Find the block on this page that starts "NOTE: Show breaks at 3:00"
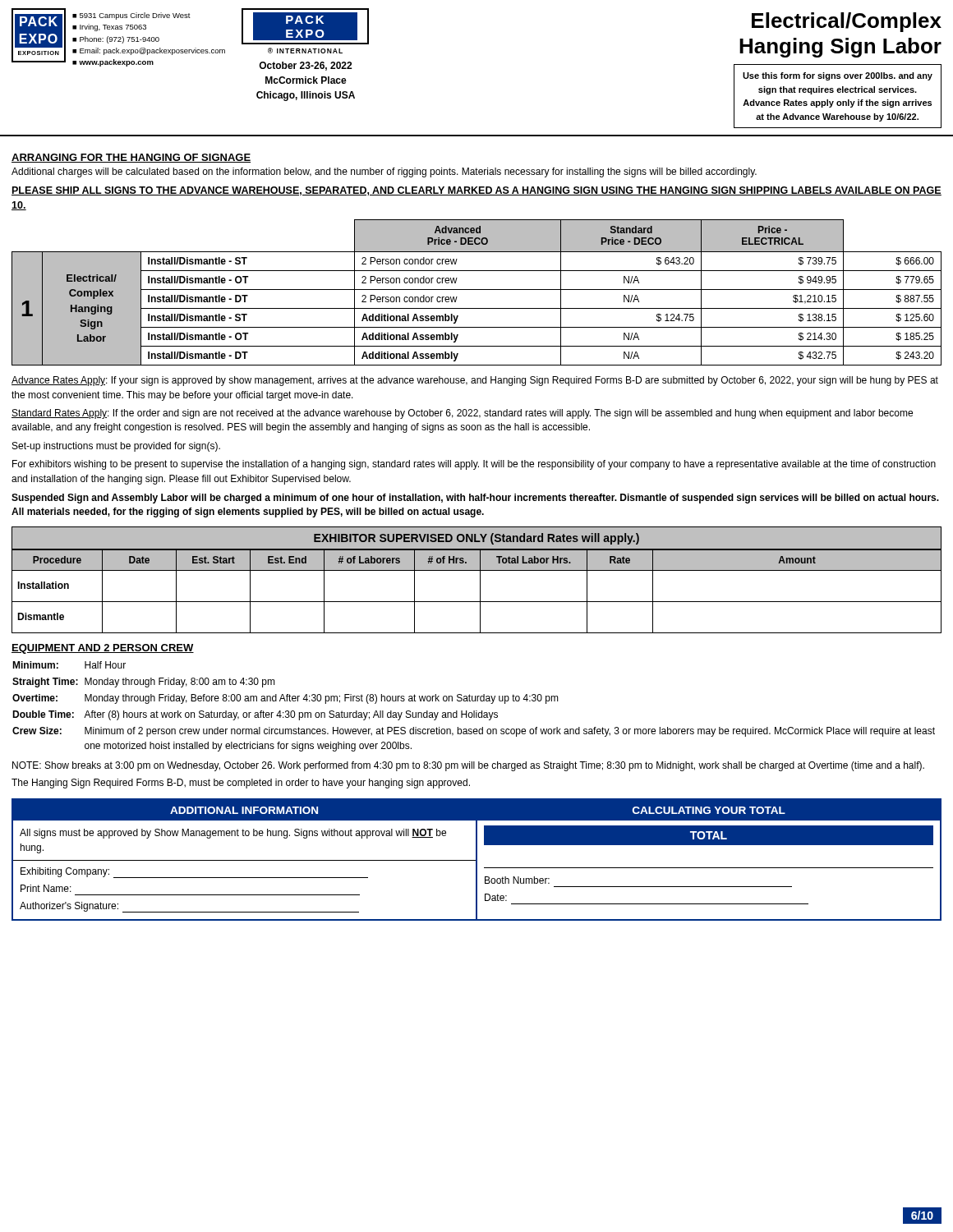953x1232 pixels. [x=468, y=765]
